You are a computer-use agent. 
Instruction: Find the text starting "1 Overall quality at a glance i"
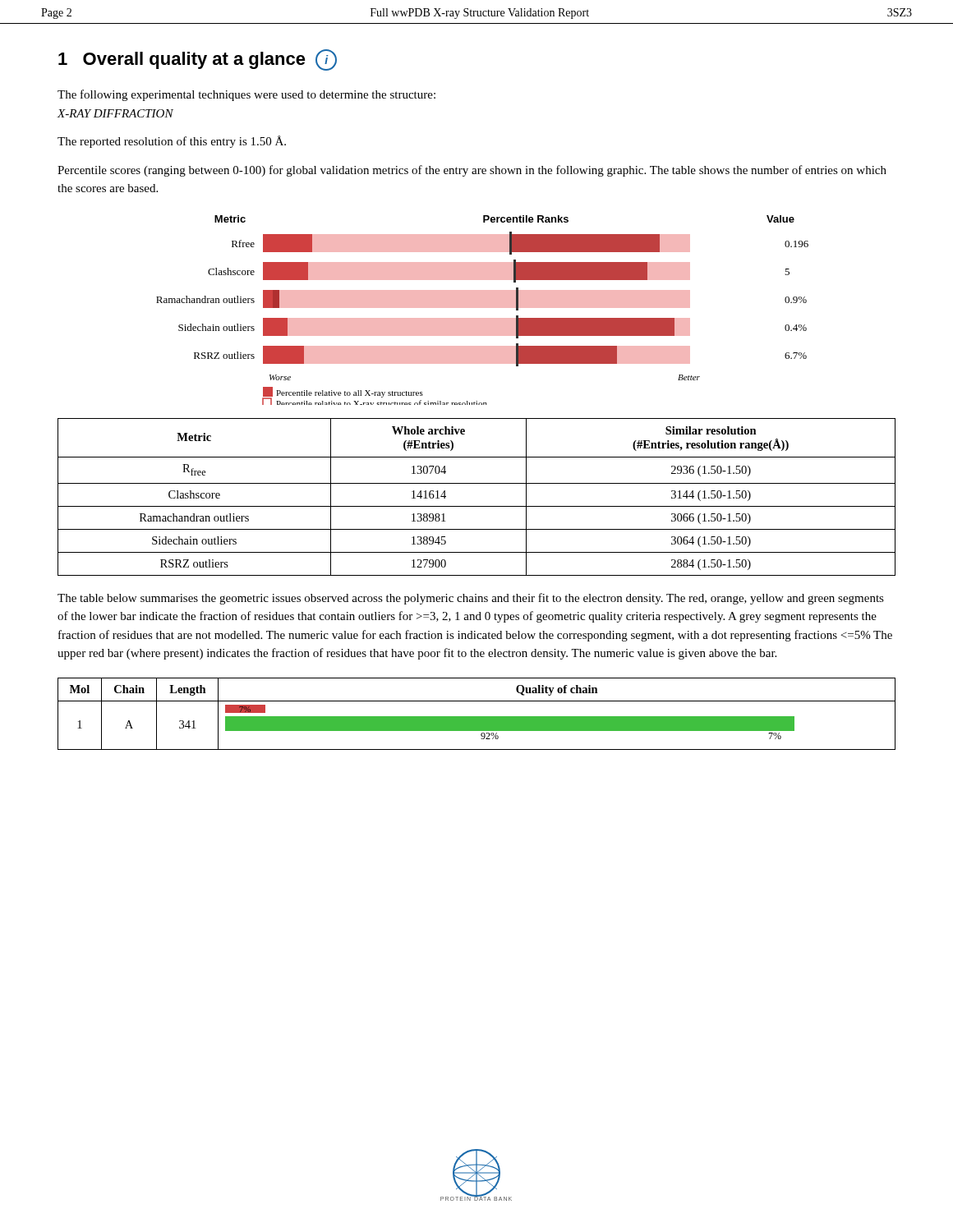point(198,60)
